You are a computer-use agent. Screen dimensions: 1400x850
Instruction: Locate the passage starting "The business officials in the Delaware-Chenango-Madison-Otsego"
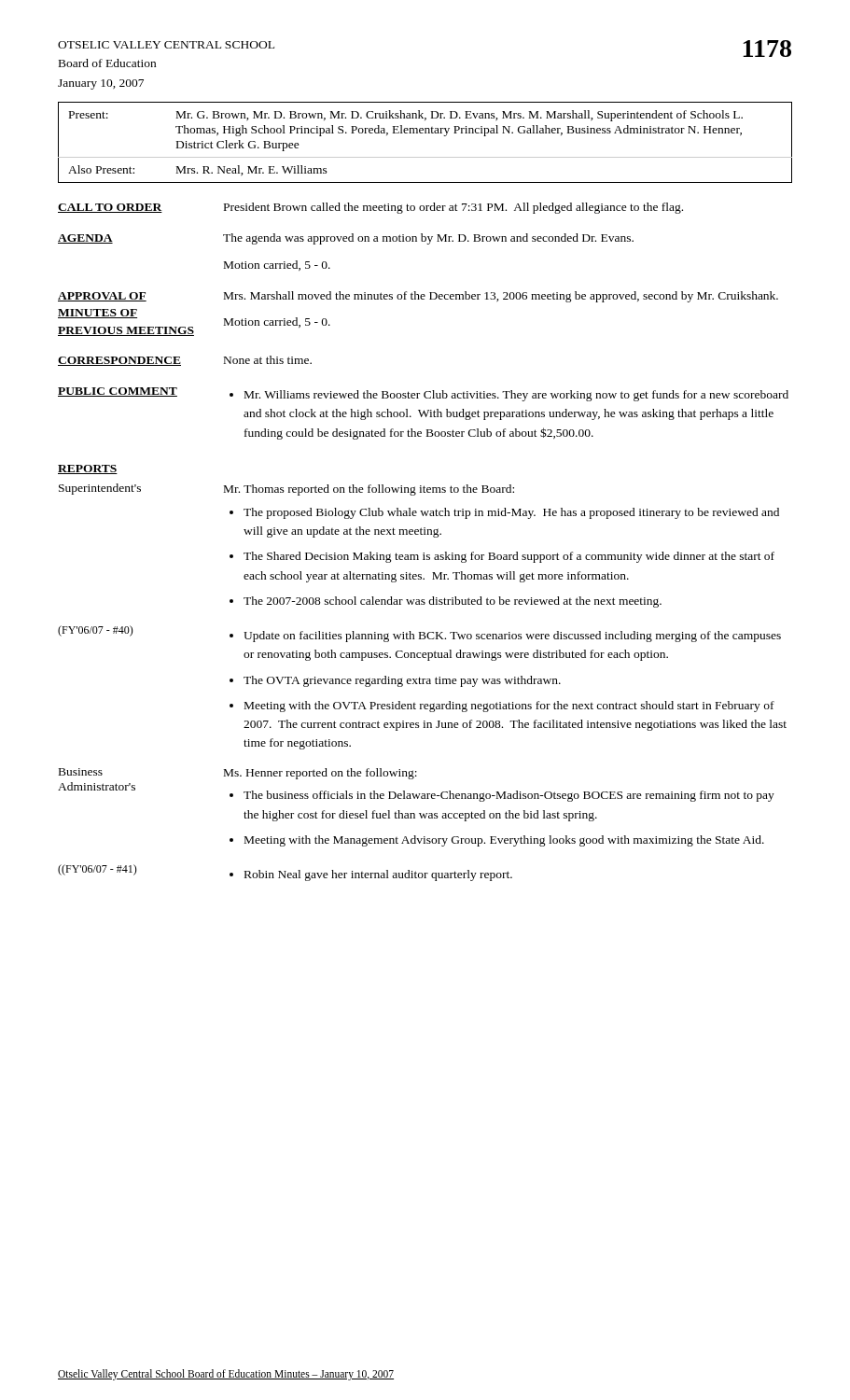[x=509, y=805]
